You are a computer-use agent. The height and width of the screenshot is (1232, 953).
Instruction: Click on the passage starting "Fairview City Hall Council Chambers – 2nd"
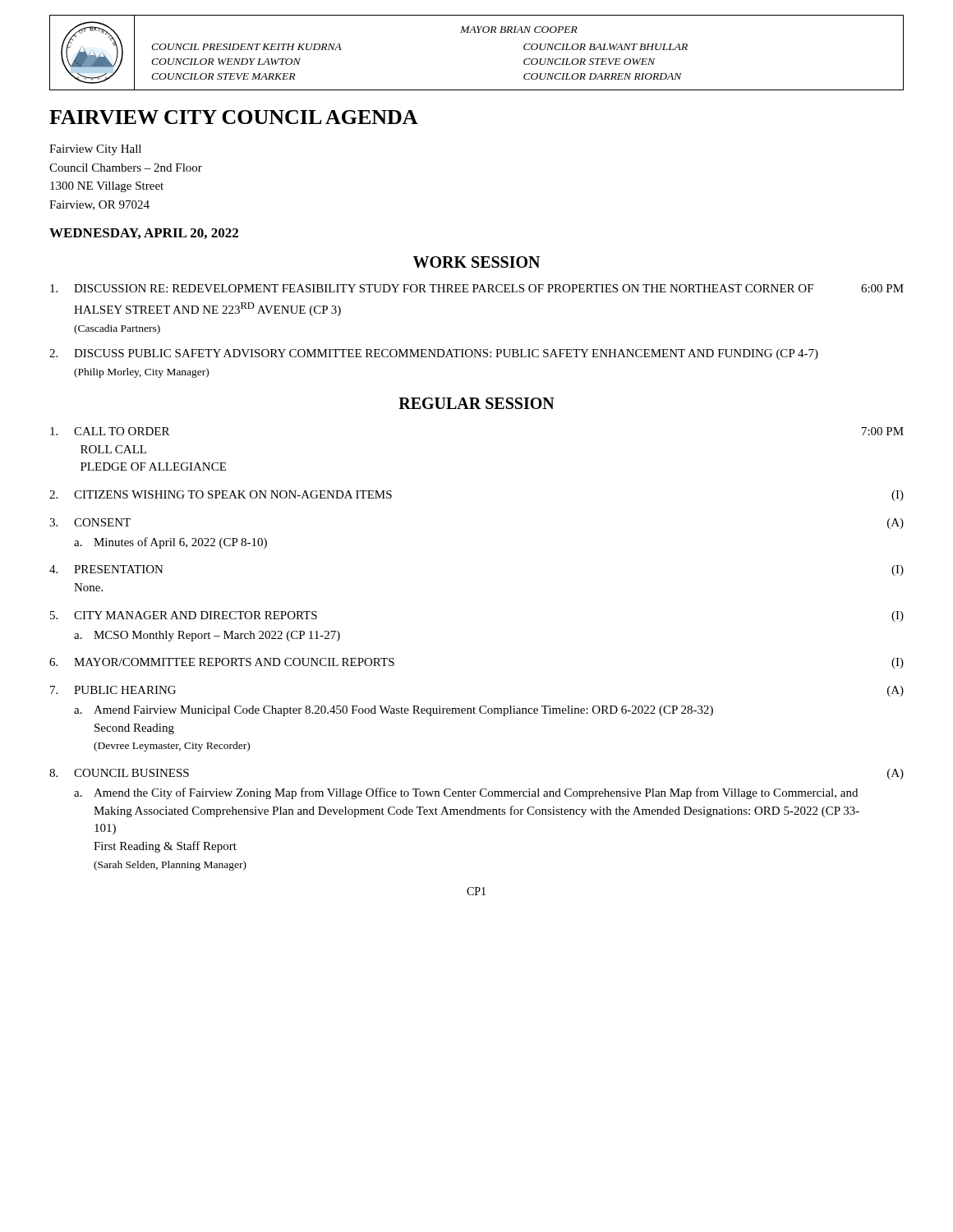point(126,176)
